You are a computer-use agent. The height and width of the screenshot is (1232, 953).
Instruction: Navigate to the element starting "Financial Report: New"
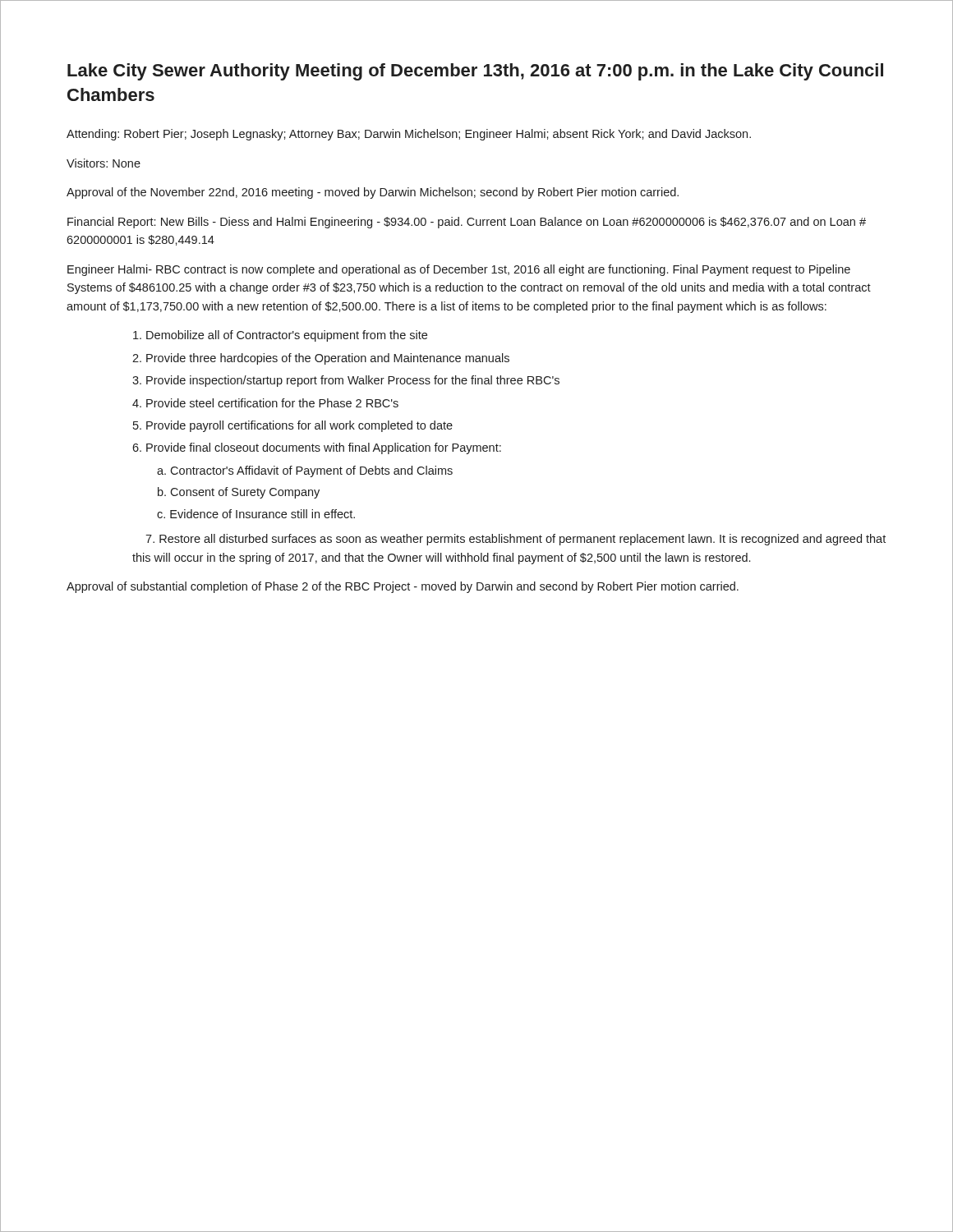[466, 231]
